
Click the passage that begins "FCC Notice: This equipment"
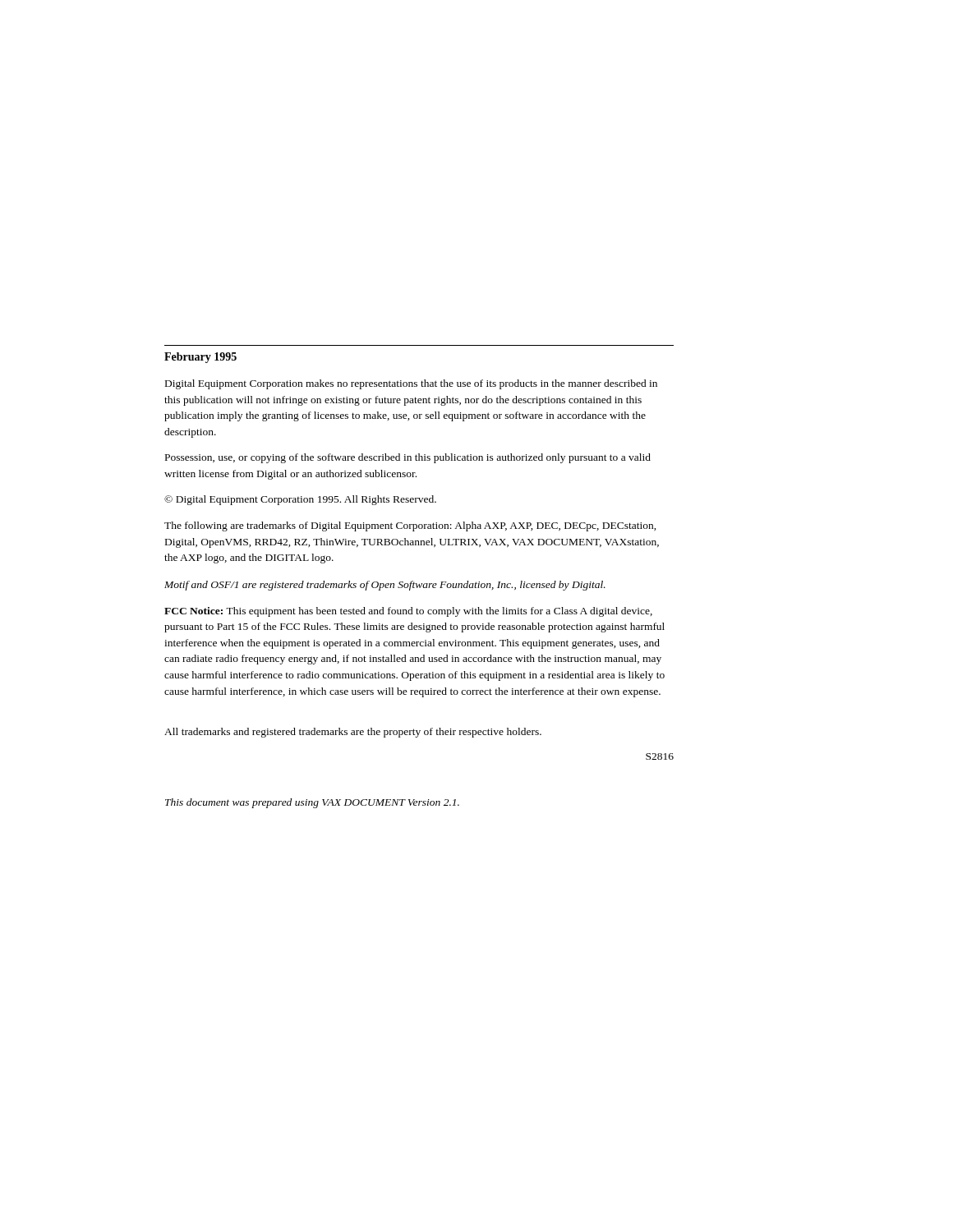click(419, 651)
